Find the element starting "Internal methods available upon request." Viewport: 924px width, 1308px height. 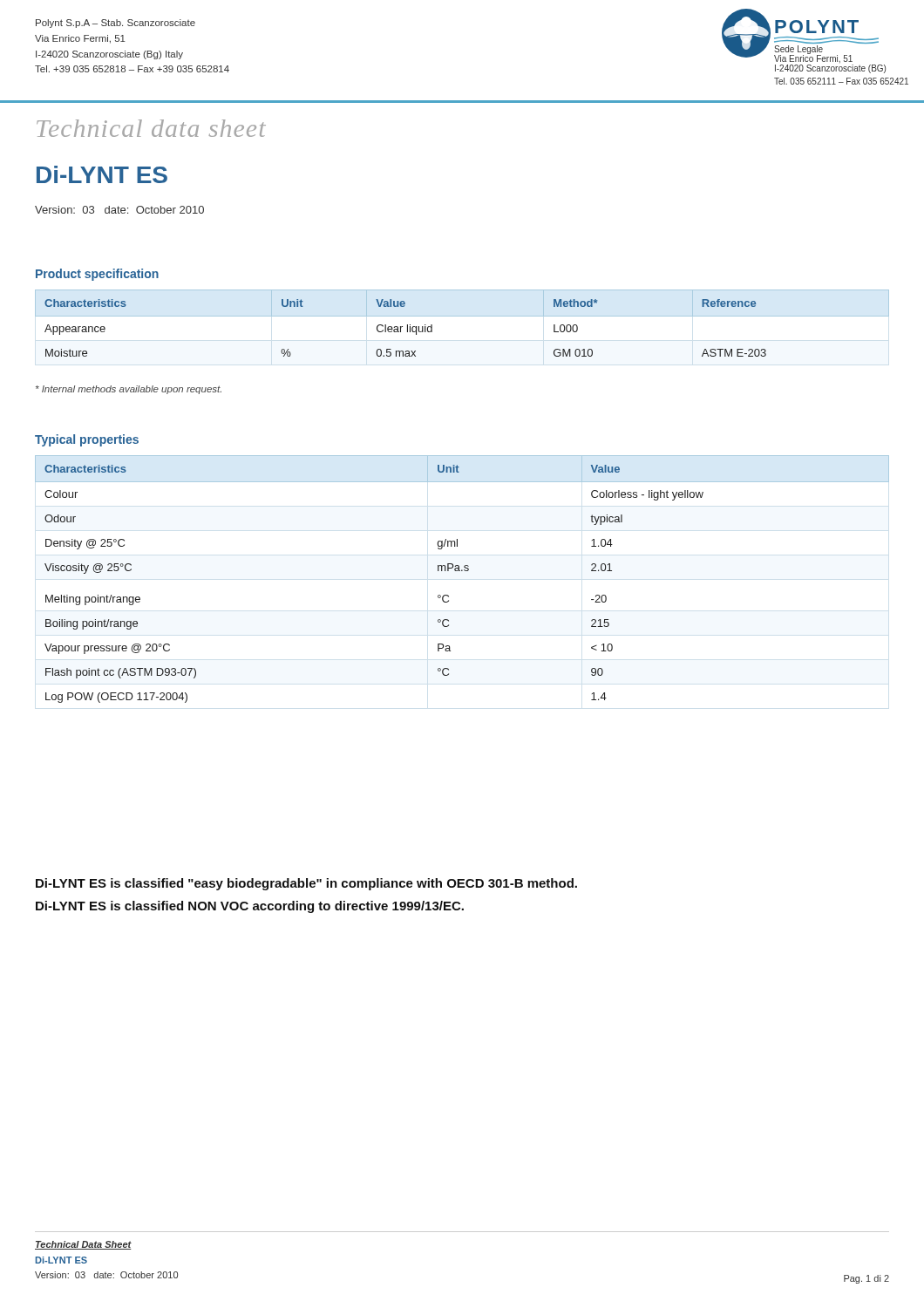129,389
